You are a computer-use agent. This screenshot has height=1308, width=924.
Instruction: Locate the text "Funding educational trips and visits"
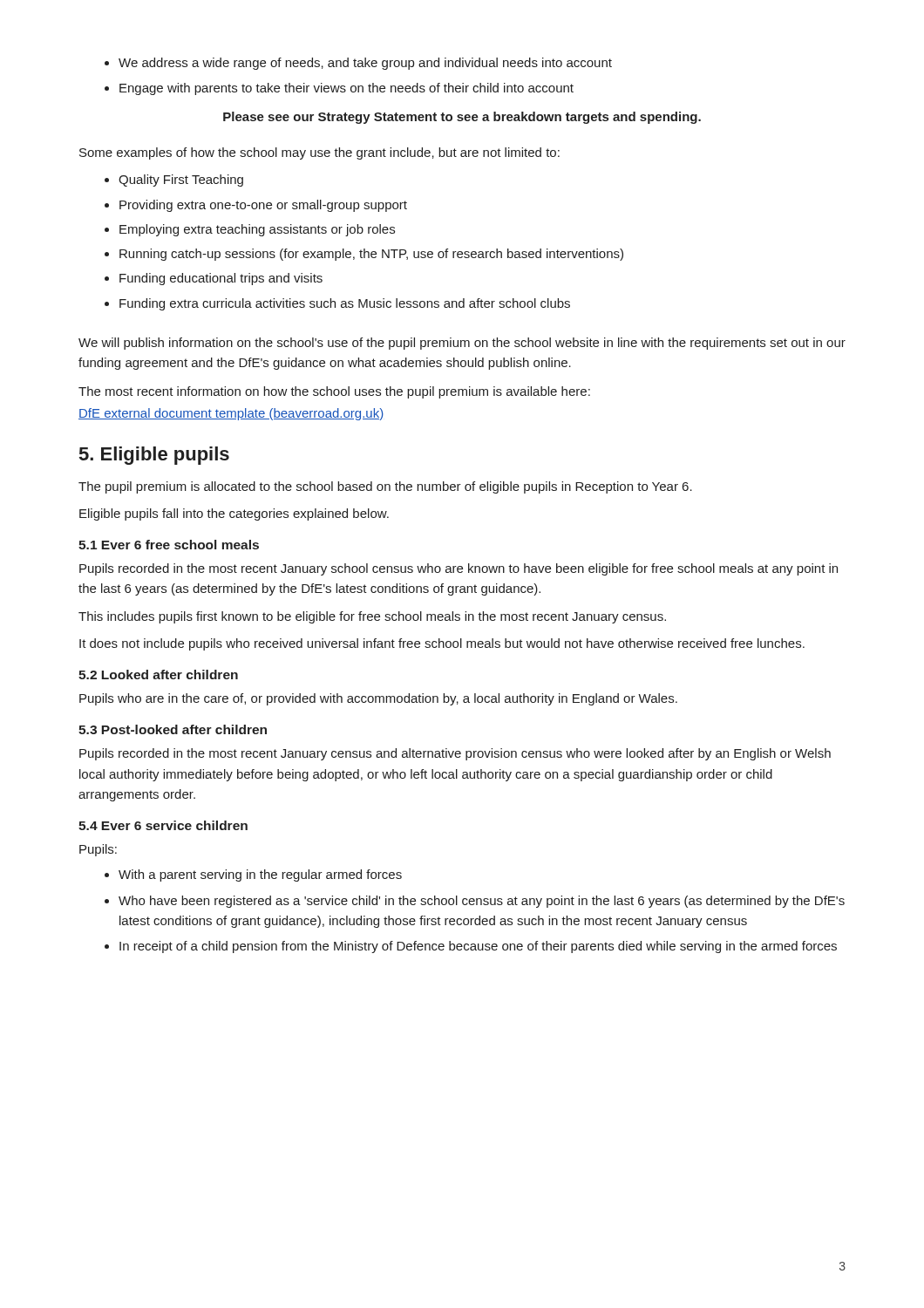221,278
